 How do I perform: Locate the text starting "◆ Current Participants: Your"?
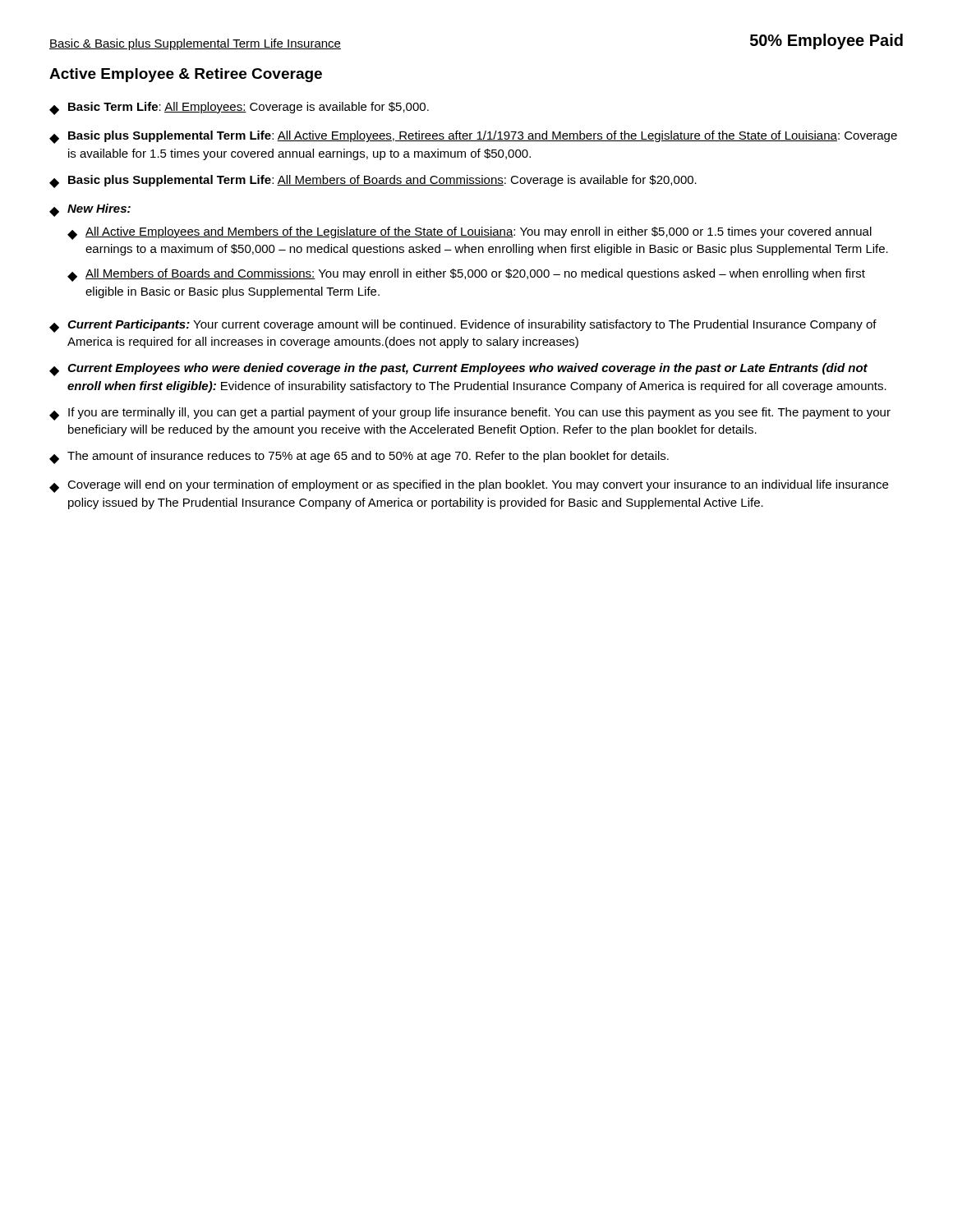point(476,333)
